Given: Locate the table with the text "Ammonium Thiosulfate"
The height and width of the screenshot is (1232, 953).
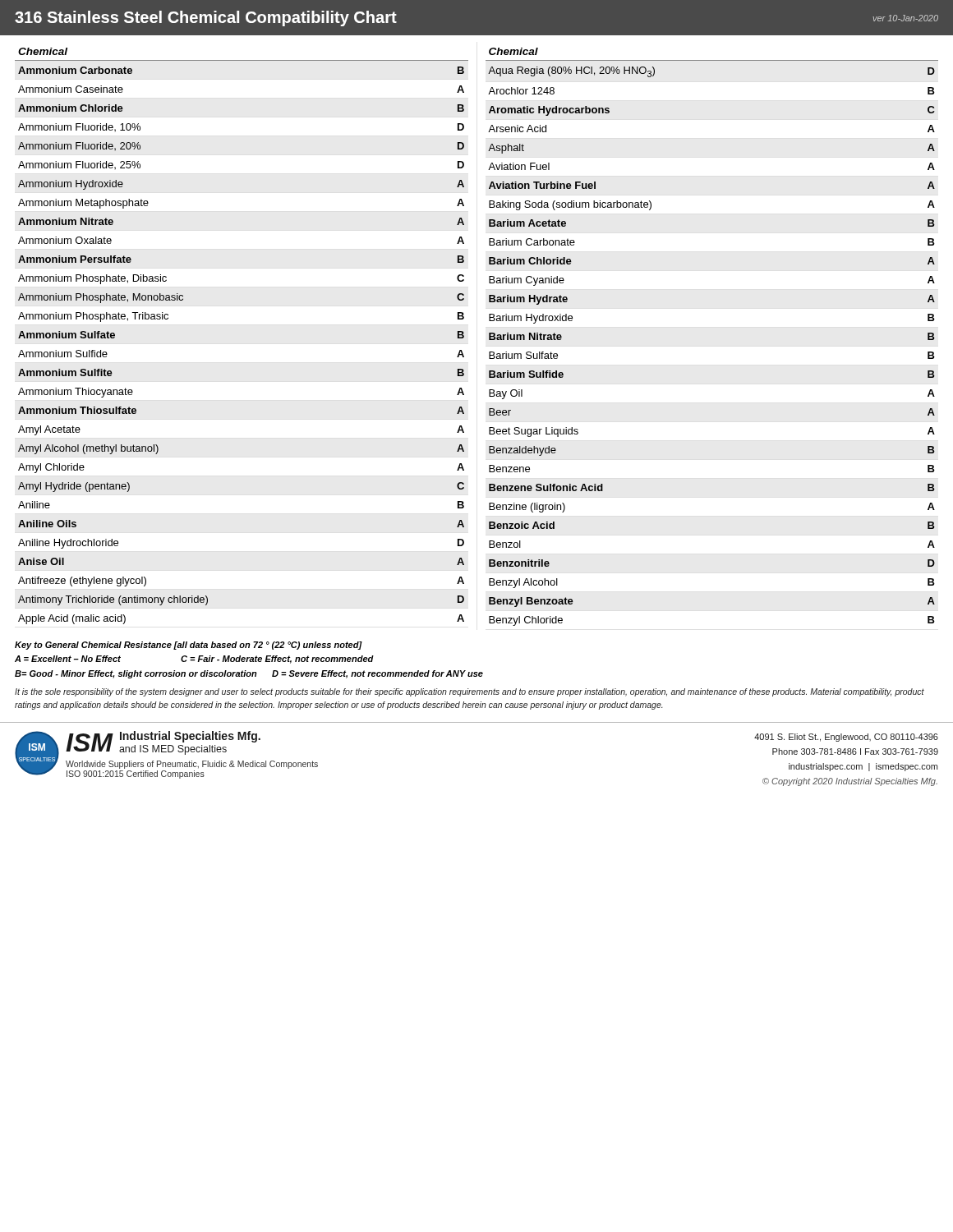Looking at the screenshot, I should point(241,335).
